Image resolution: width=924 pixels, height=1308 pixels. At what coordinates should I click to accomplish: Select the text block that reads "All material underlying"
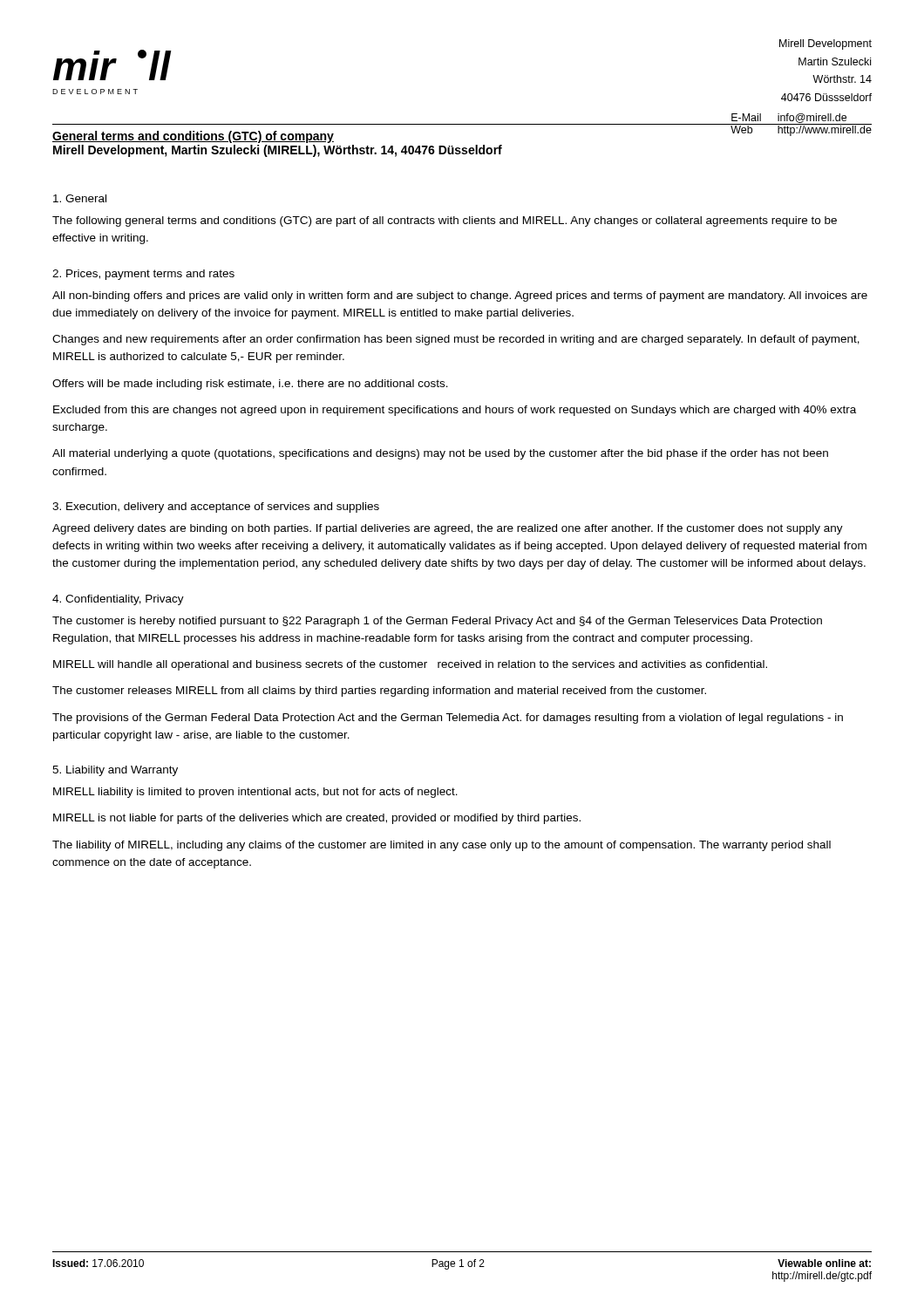441,462
